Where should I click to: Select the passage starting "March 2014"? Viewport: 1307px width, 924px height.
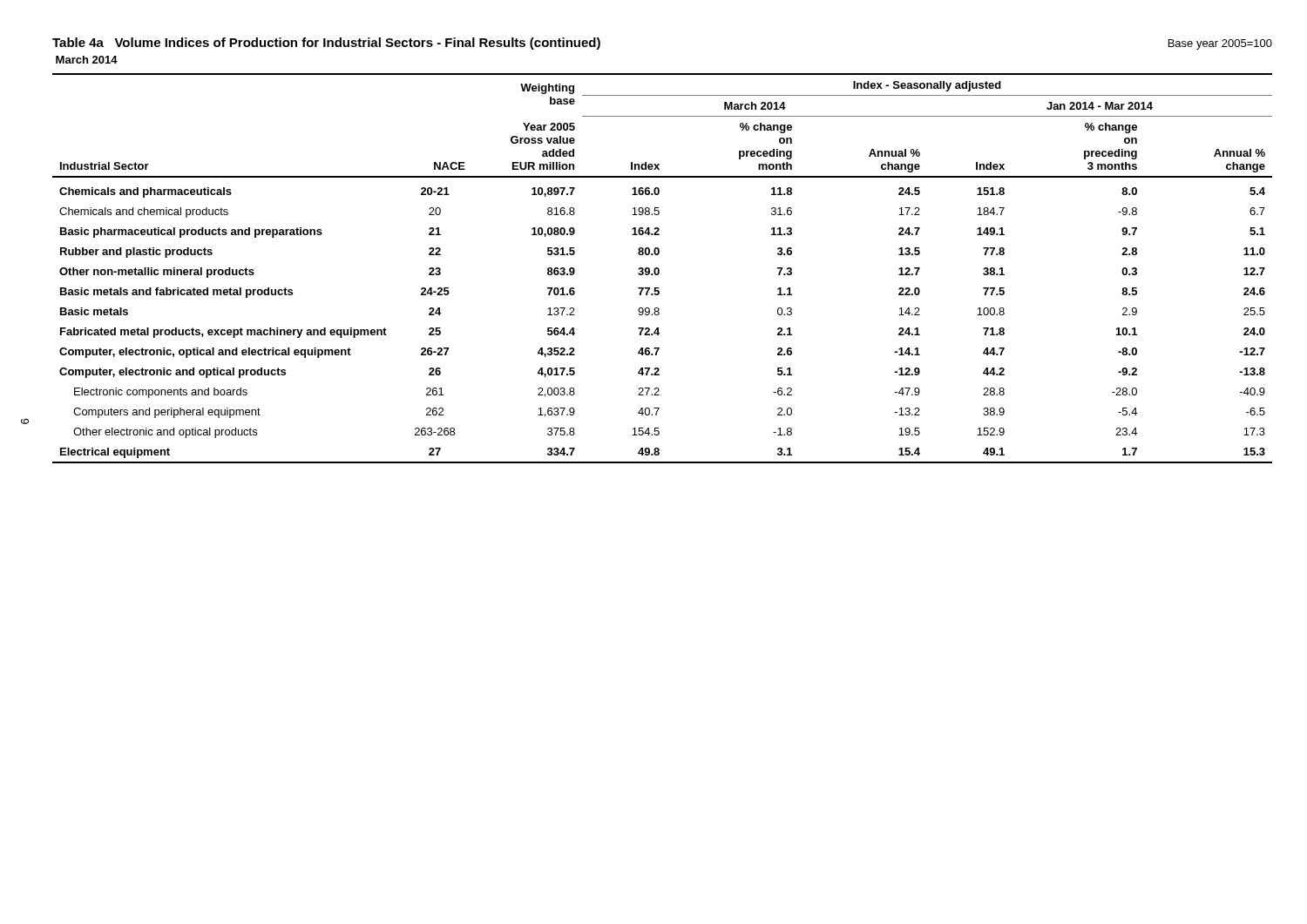point(85,60)
